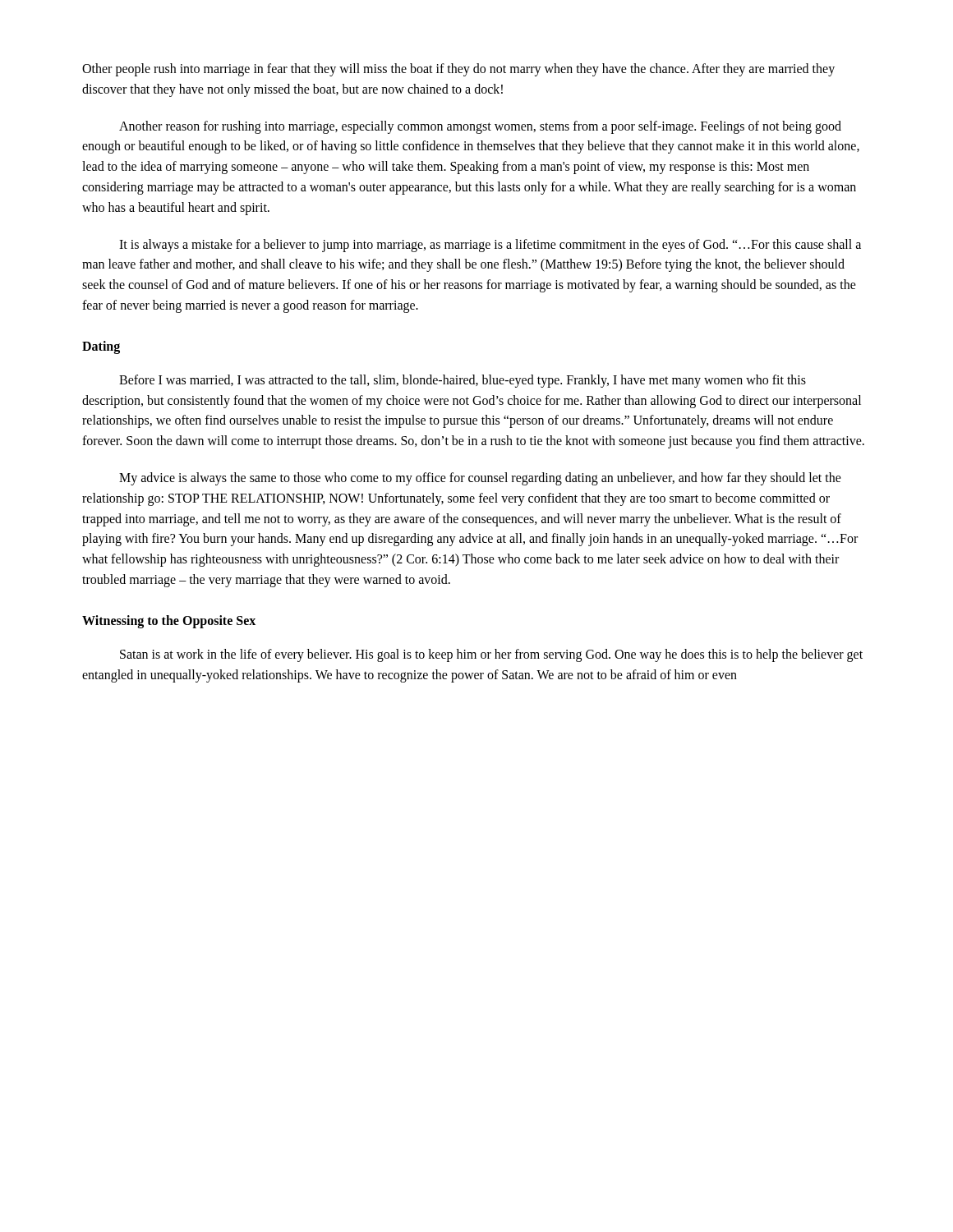
Task: Locate the text block that reads "Satan is at work in"
Action: (476, 665)
